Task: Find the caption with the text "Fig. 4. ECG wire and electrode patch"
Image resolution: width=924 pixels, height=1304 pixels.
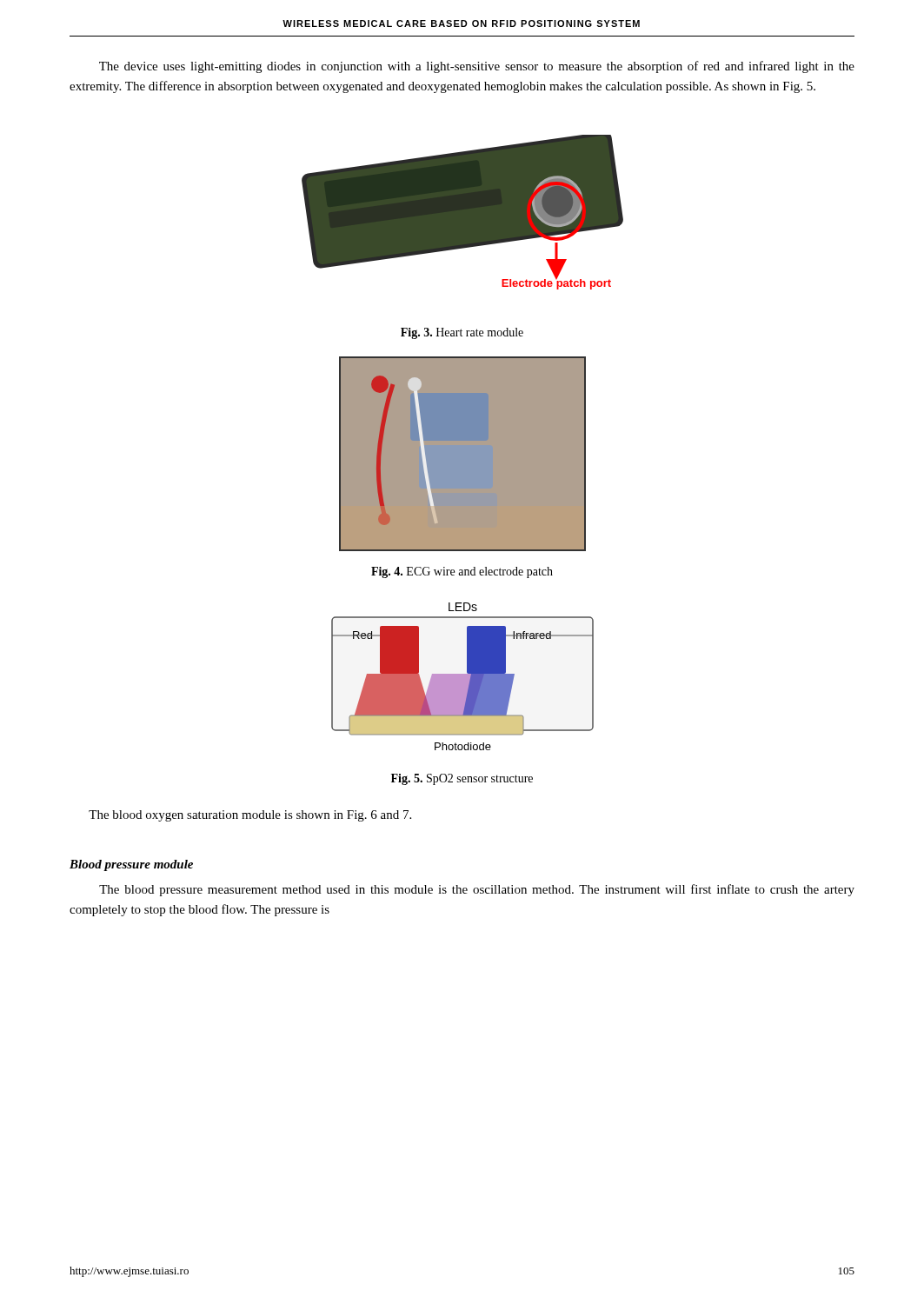Action: (462, 572)
